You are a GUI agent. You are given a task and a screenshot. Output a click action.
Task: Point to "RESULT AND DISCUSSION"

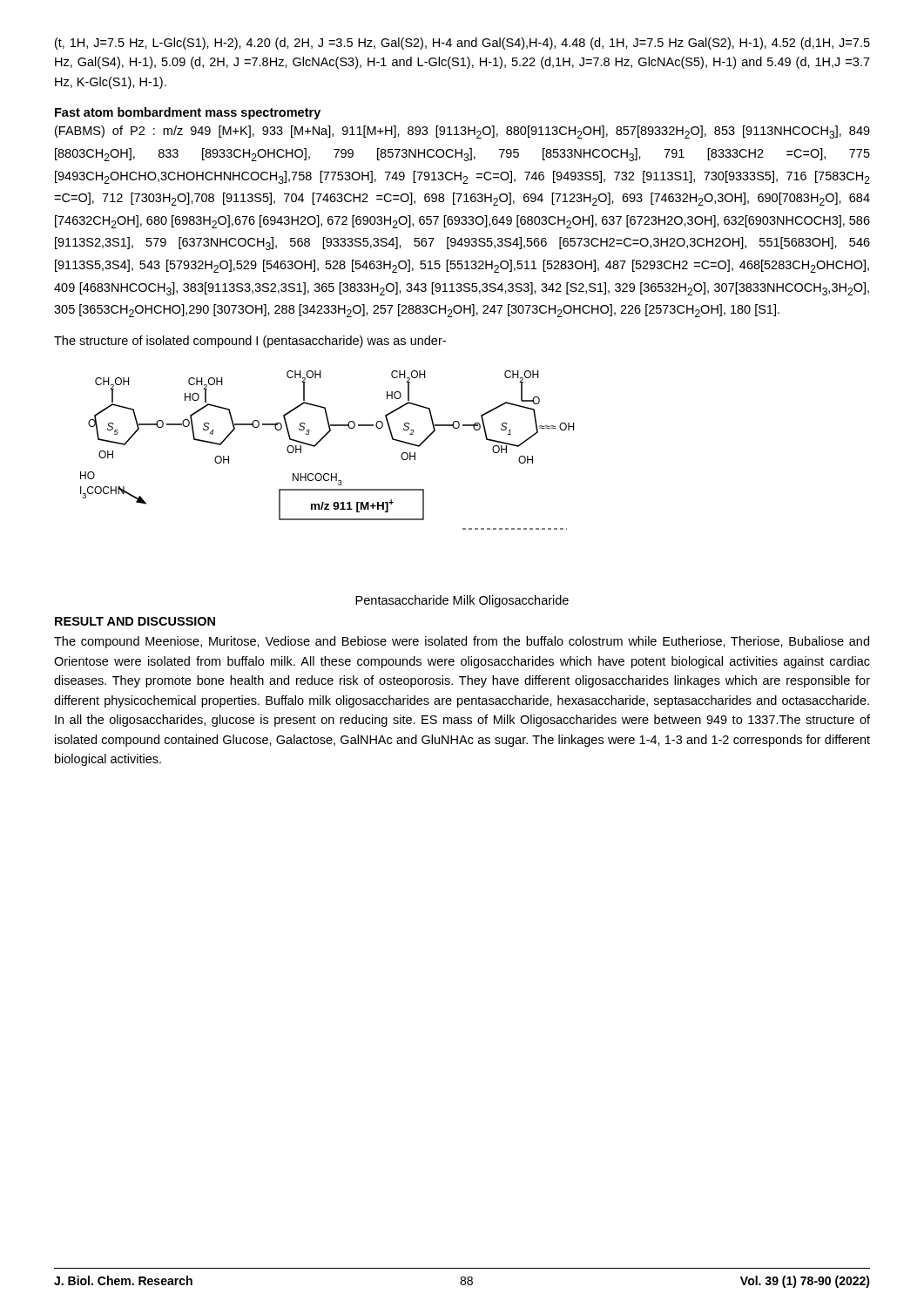pyautogui.click(x=135, y=622)
